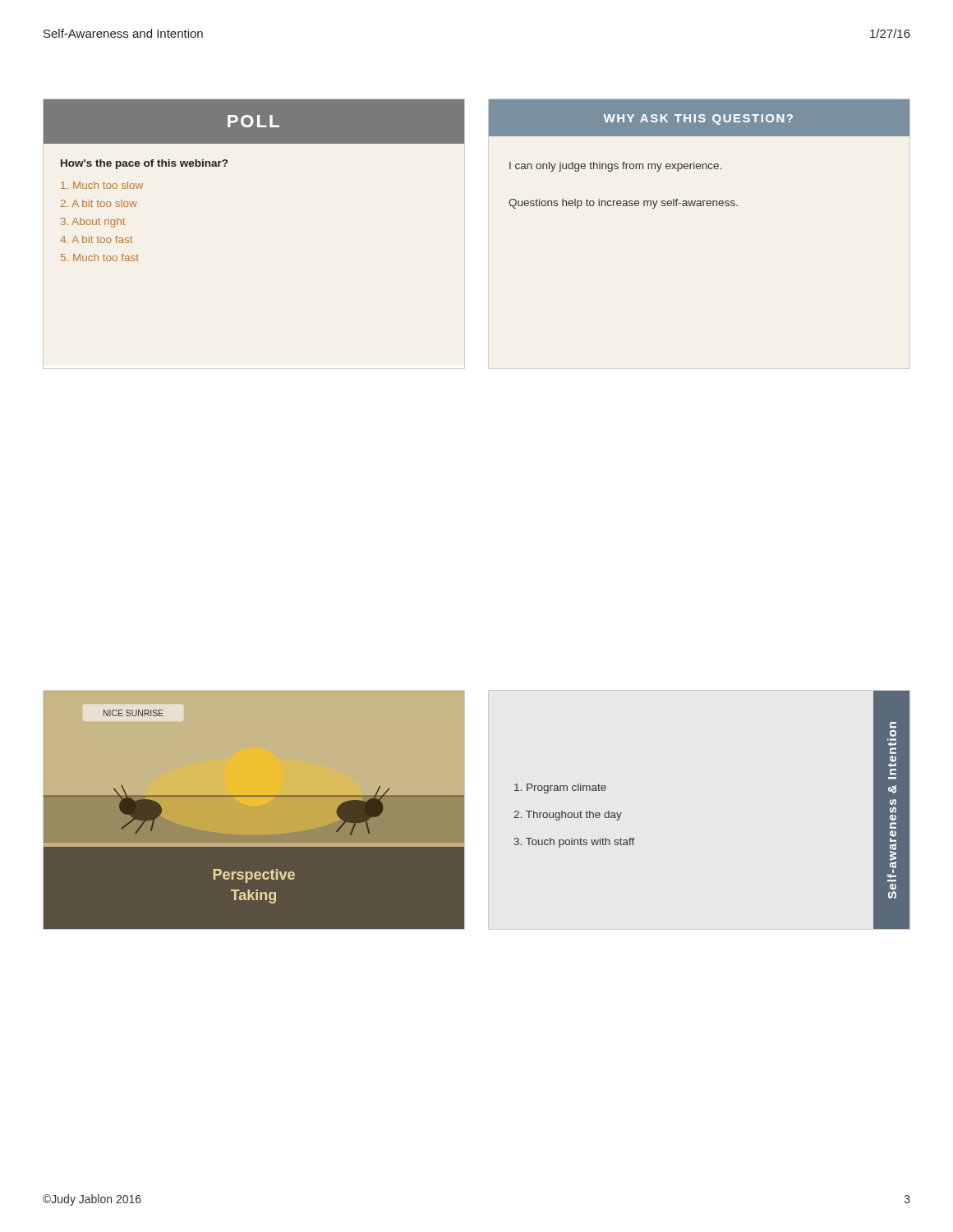Where does it say "Program climate"?
953x1232 pixels.
[x=560, y=787]
